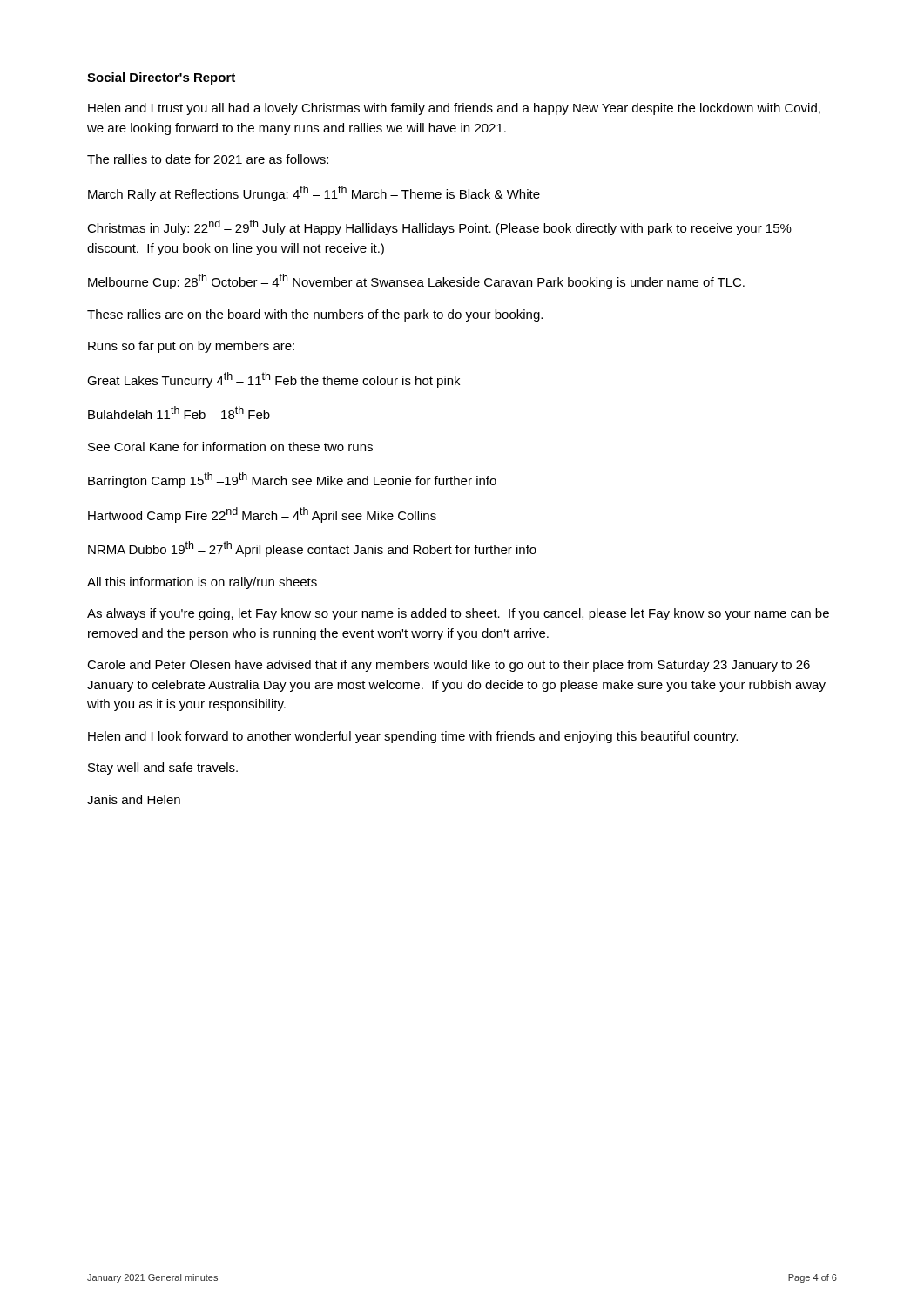
Task: Find the text block containing "Helen and I trust you all had a"
Action: 454,117
